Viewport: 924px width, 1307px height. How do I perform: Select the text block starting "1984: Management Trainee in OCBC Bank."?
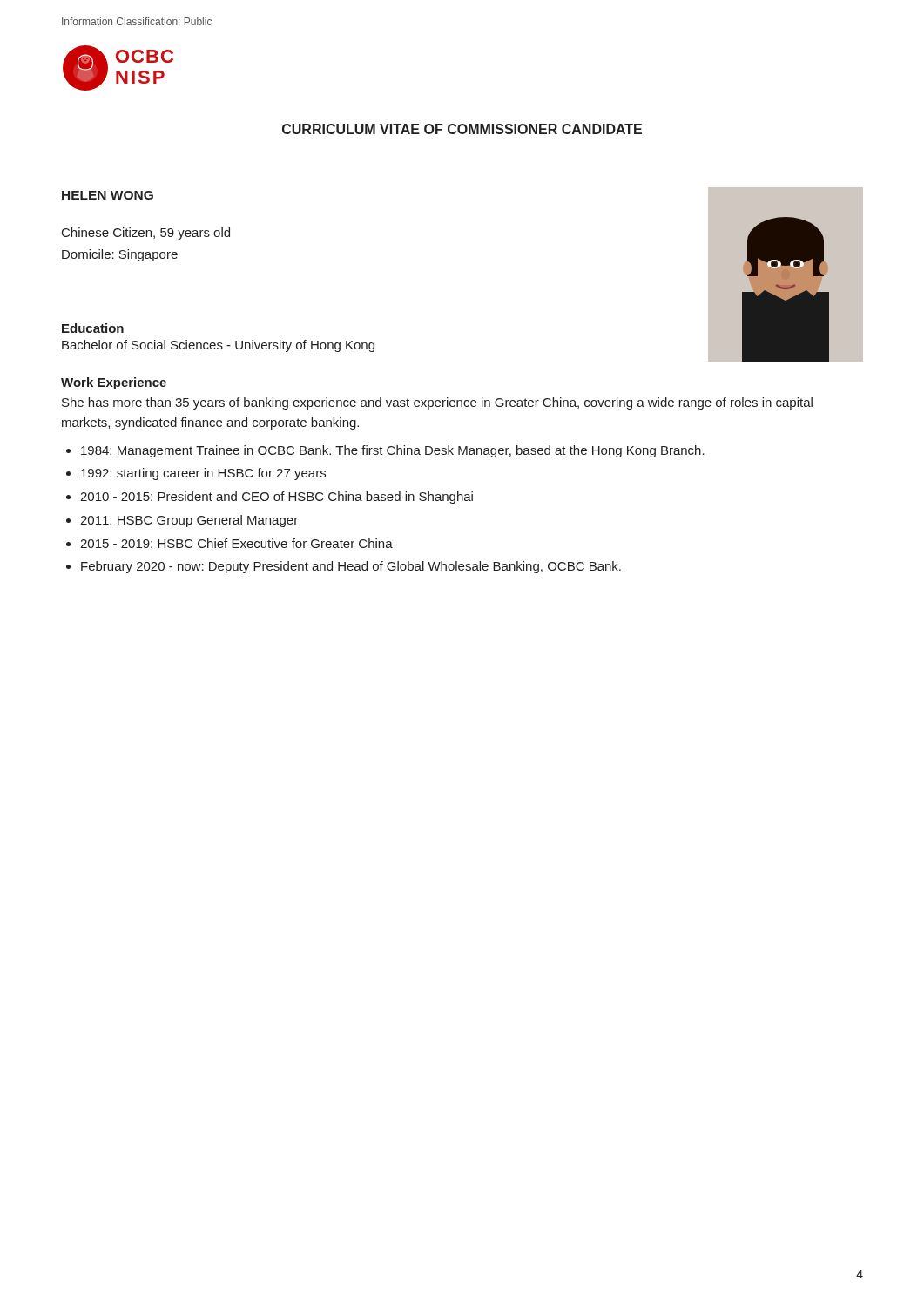tap(393, 450)
